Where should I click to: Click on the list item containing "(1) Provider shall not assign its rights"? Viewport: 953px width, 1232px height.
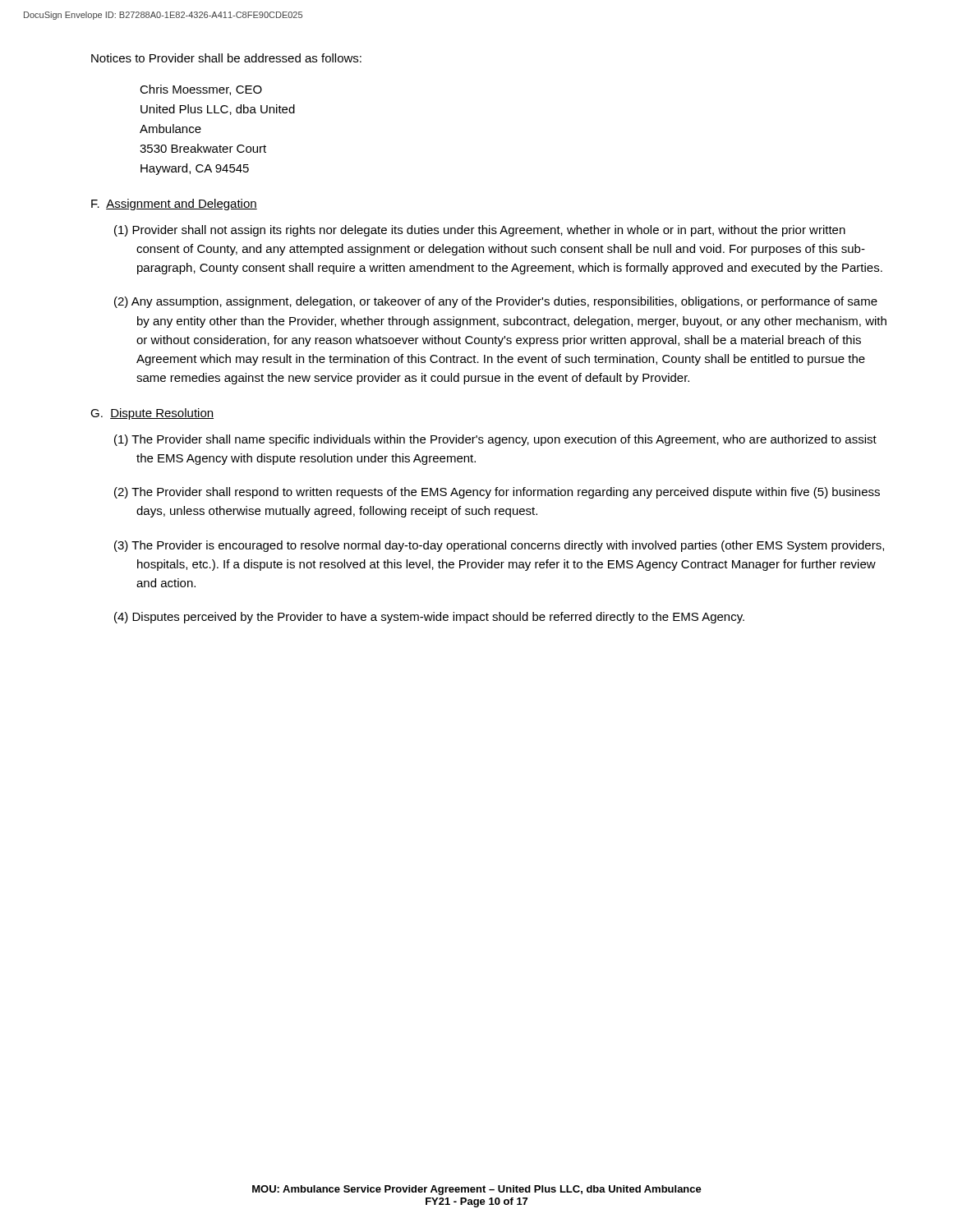(x=498, y=248)
